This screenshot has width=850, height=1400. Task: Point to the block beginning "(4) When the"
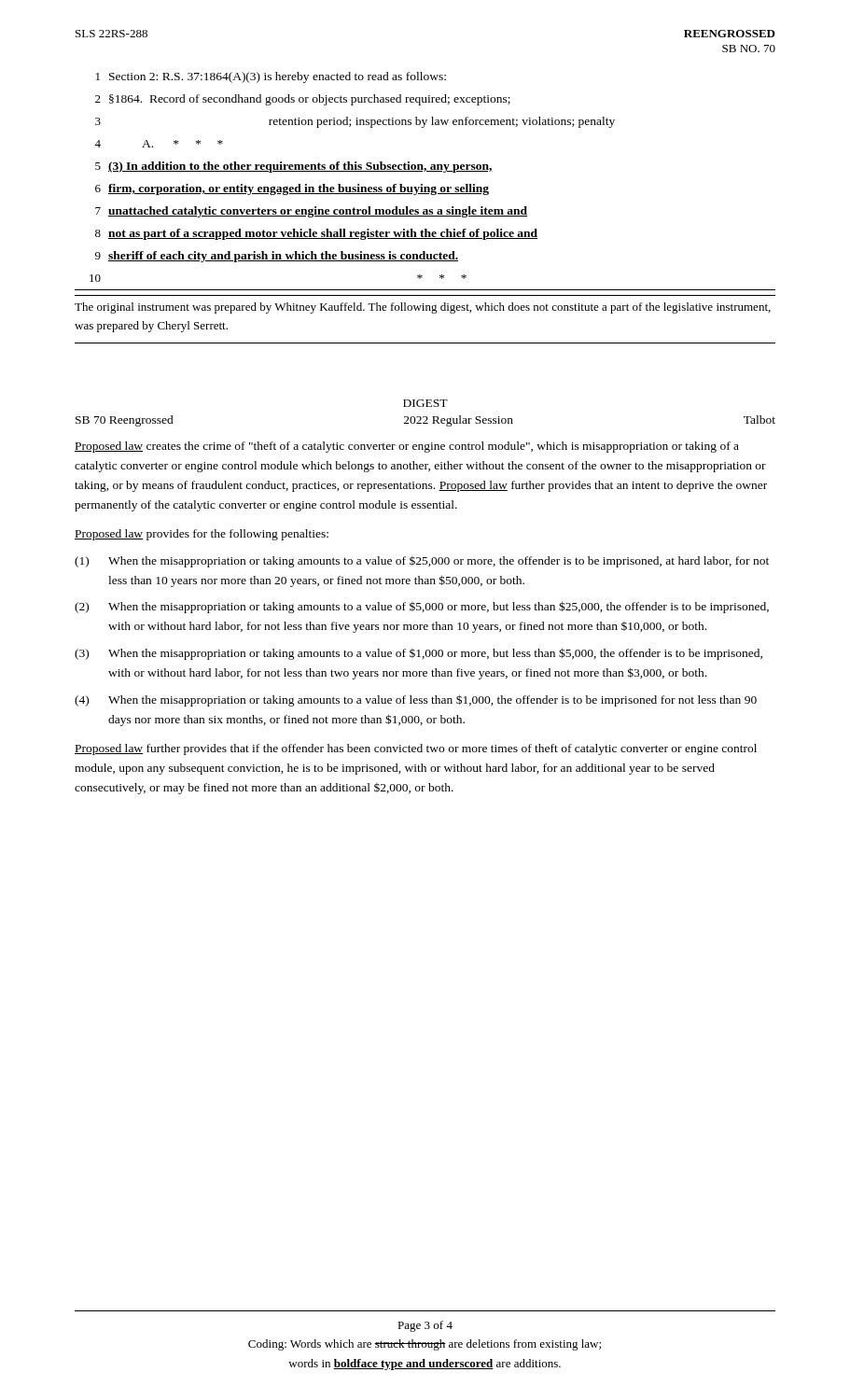[425, 710]
